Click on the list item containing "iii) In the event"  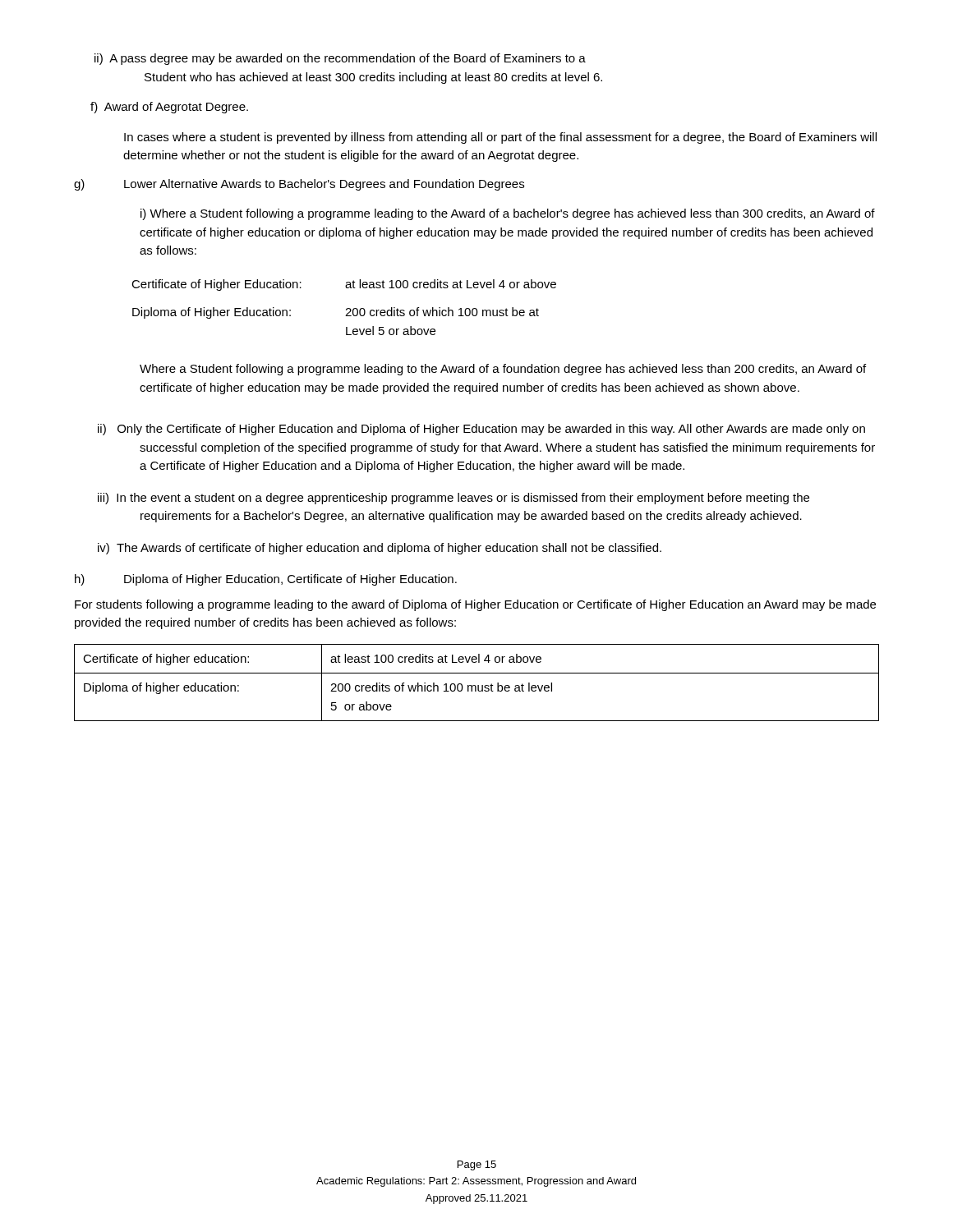pyautogui.click(x=453, y=506)
